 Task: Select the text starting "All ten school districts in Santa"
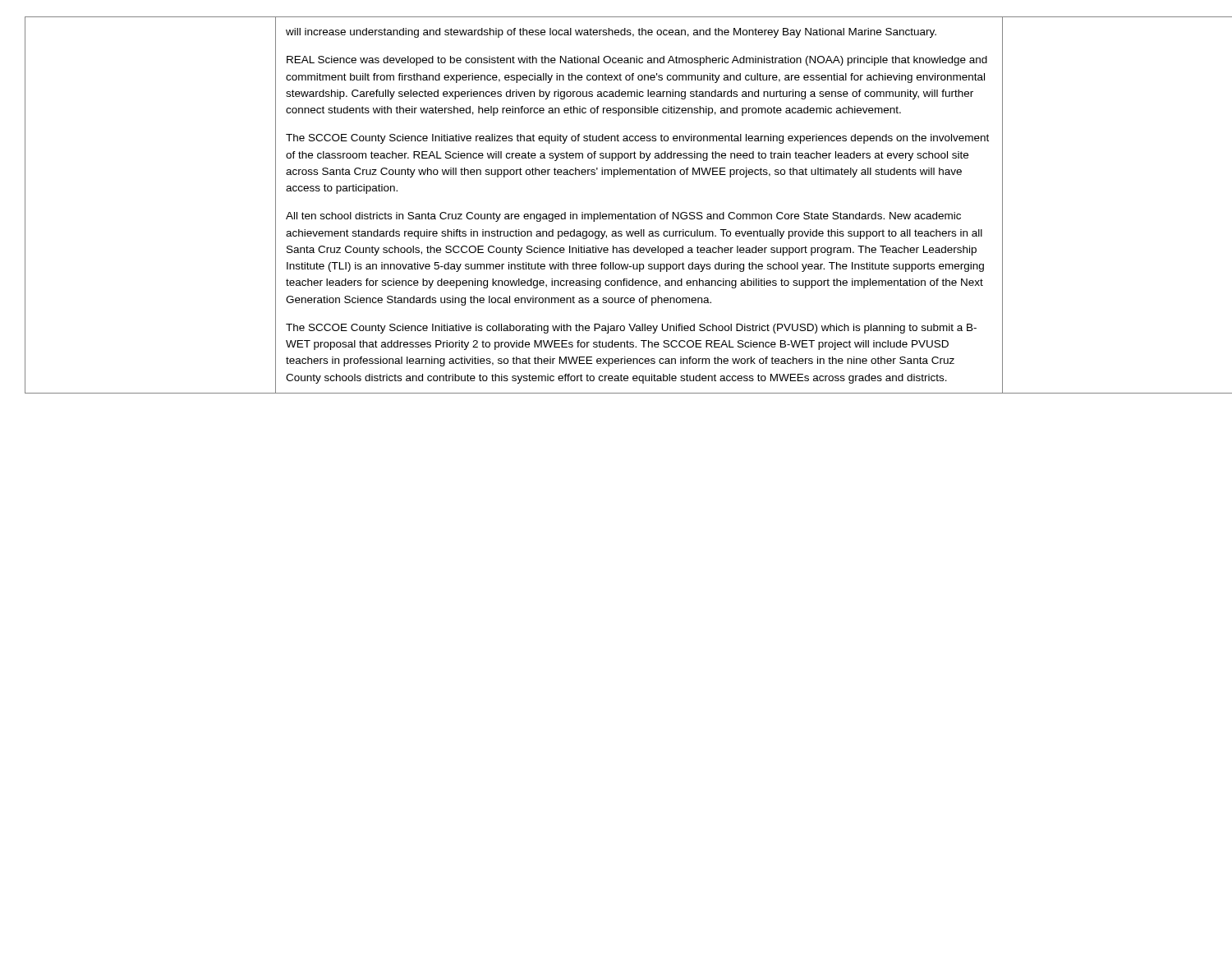pos(635,257)
